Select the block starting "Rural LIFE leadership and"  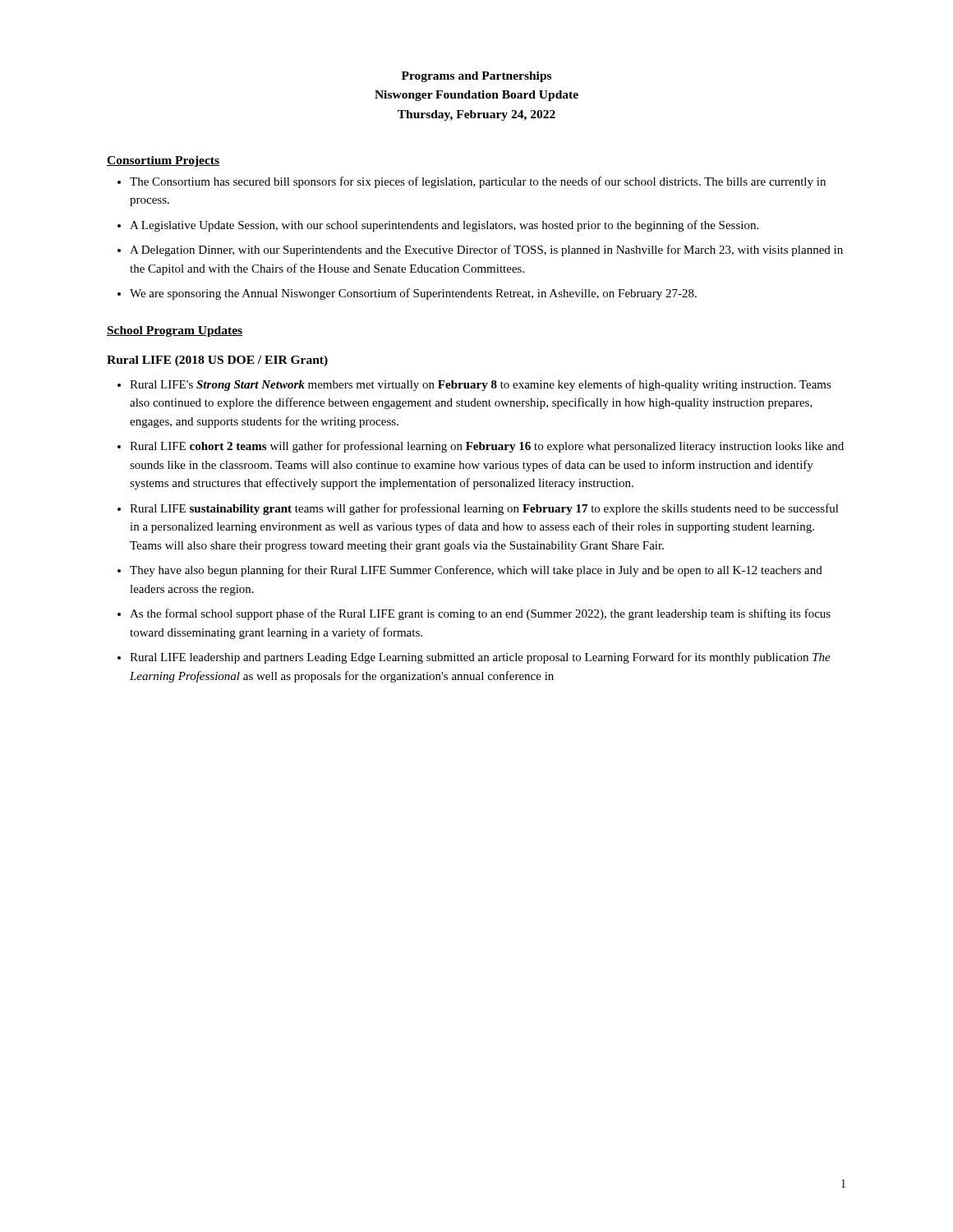tap(480, 667)
